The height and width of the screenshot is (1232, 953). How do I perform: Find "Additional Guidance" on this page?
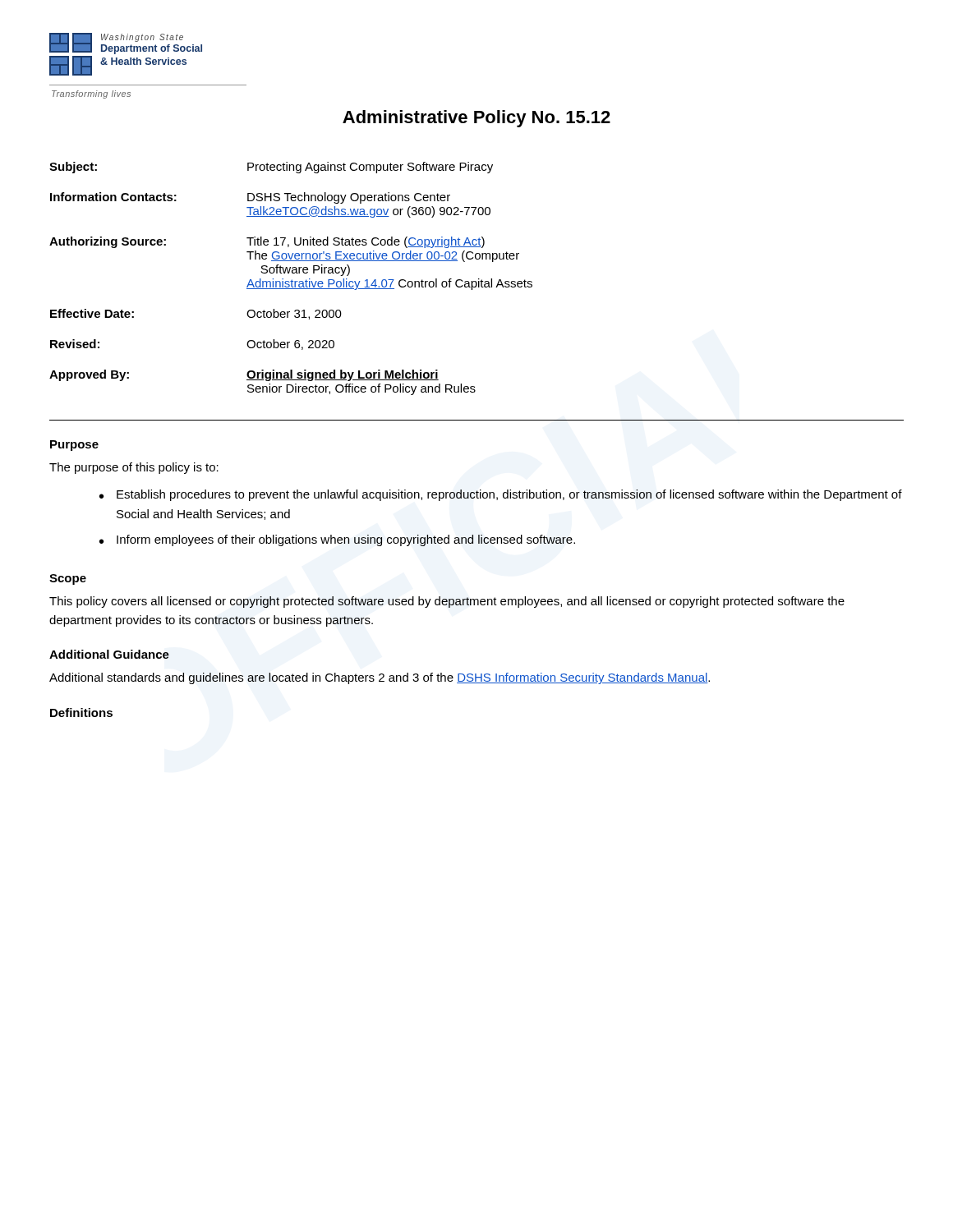[x=109, y=654]
